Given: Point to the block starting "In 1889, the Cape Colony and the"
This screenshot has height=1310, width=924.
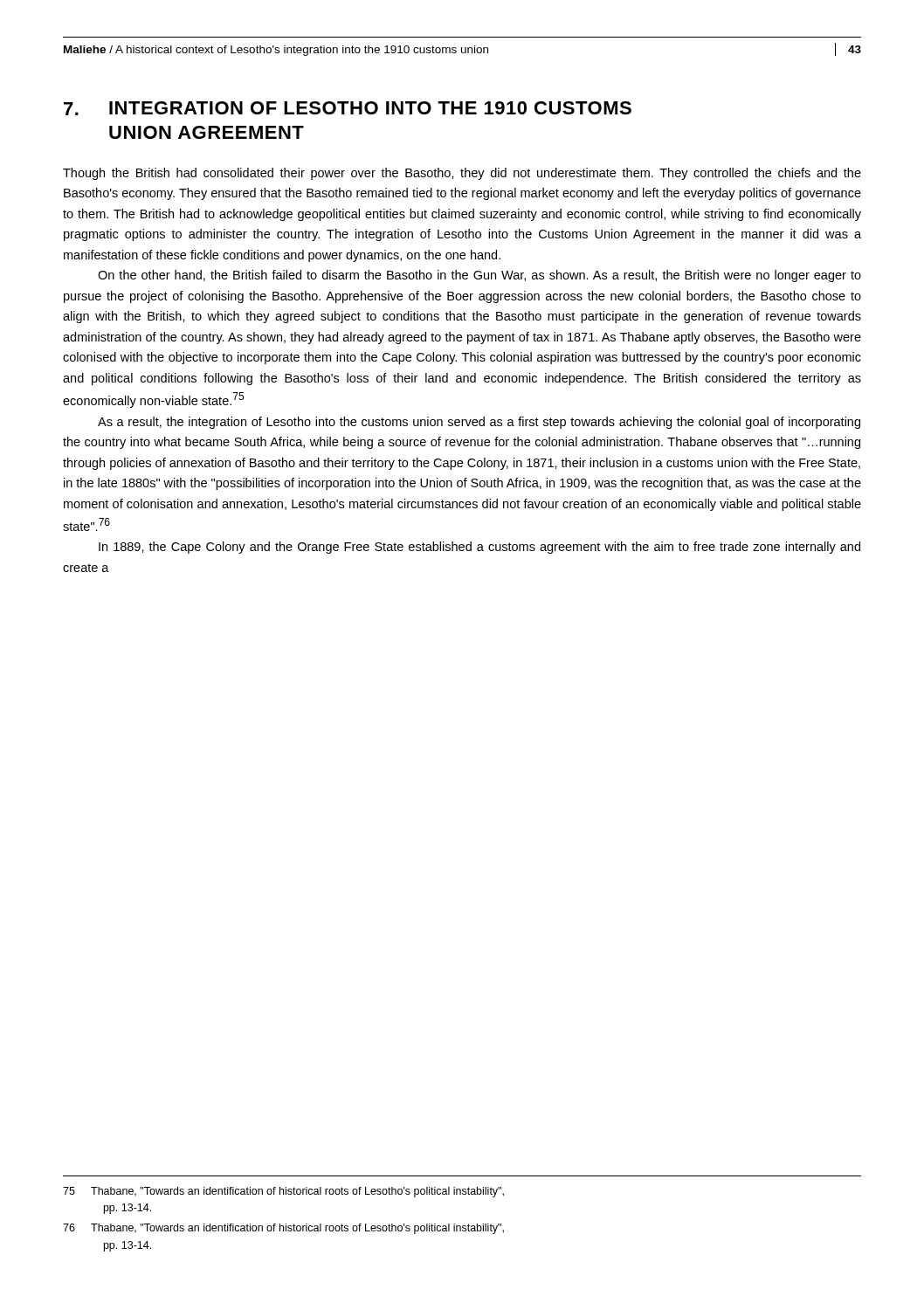Looking at the screenshot, I should (x=462, y=558).
